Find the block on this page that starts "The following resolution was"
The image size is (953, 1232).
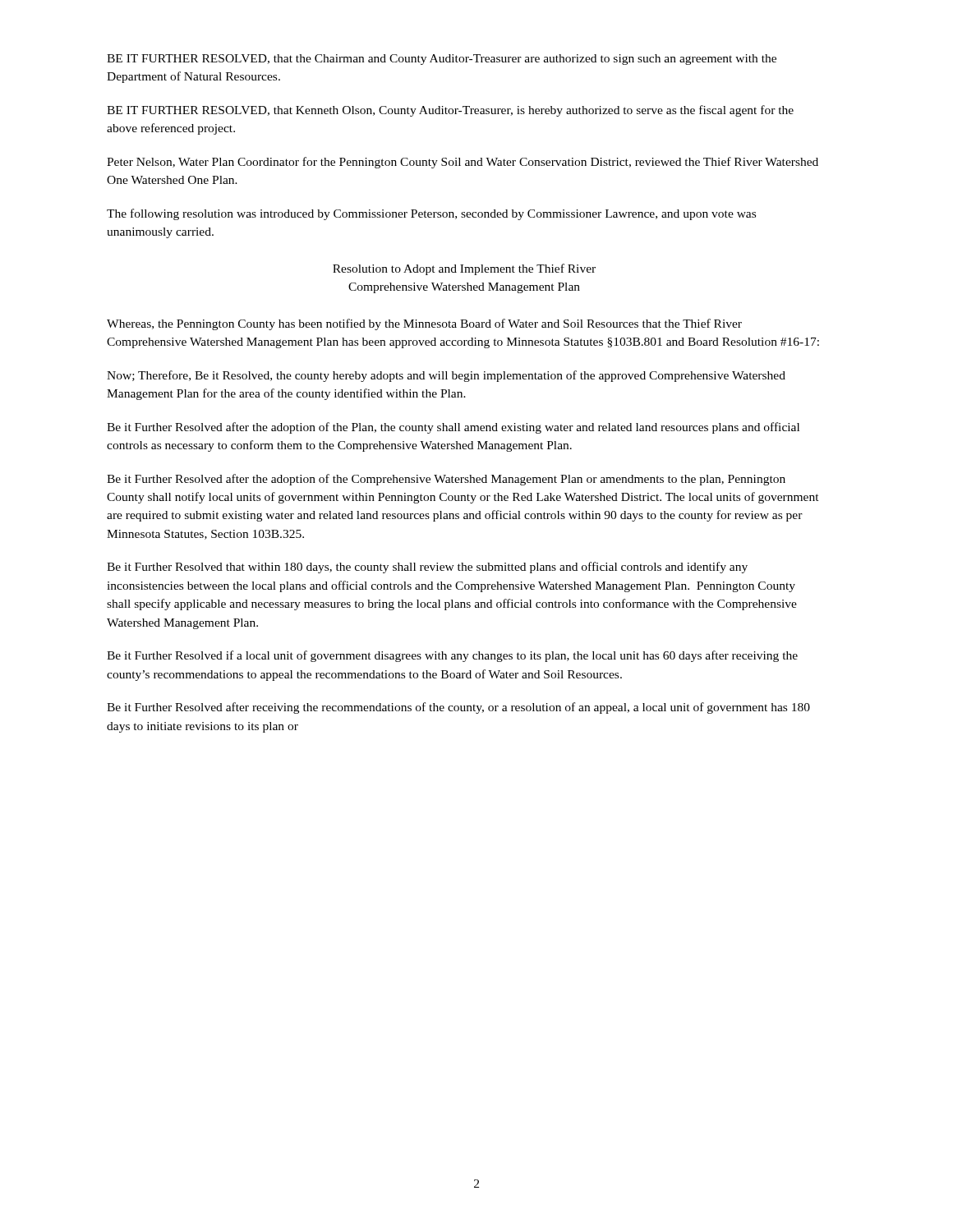pos(432,222)
